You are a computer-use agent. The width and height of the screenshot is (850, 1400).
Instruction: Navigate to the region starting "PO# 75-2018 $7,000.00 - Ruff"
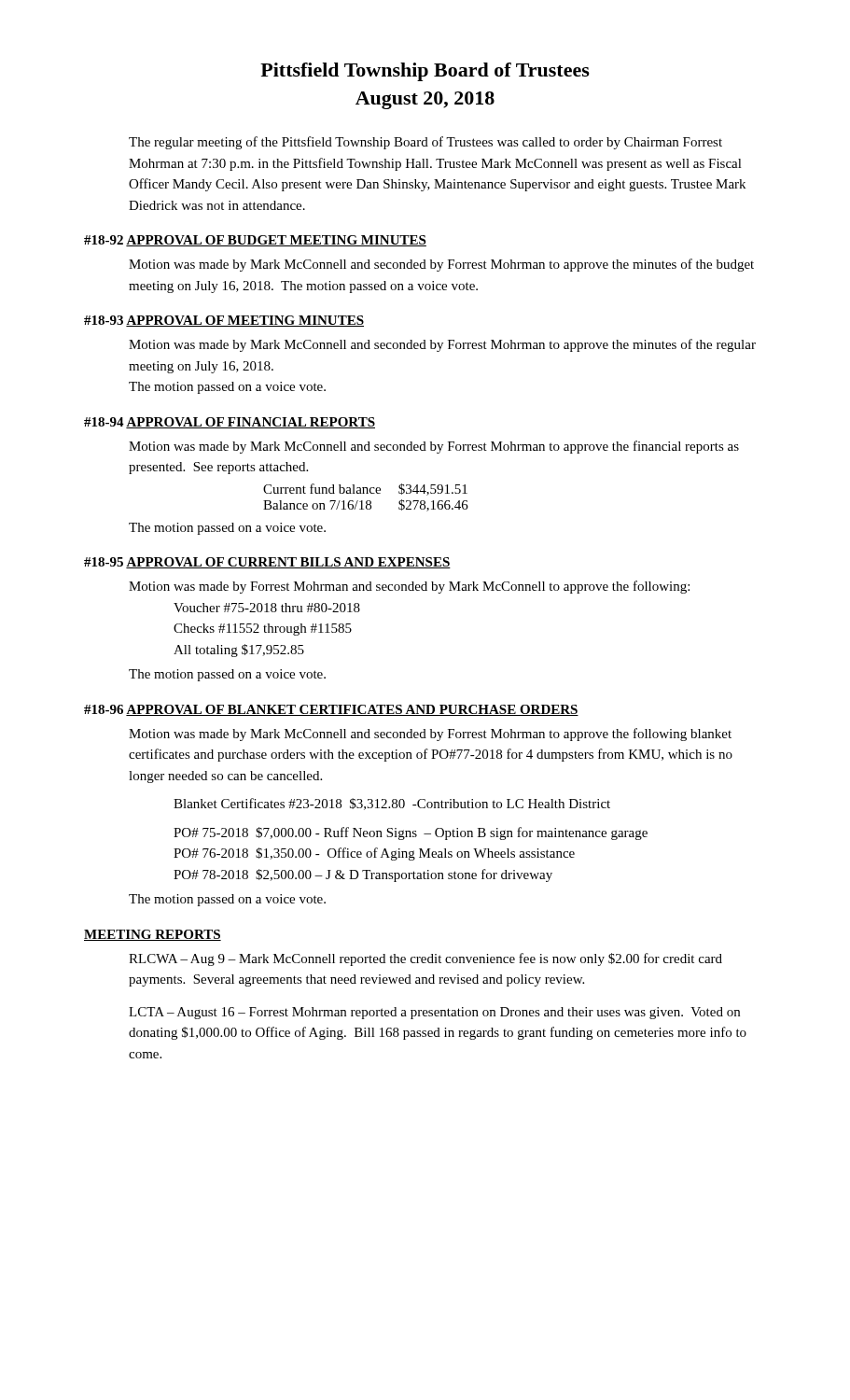[x=411, y=853]
